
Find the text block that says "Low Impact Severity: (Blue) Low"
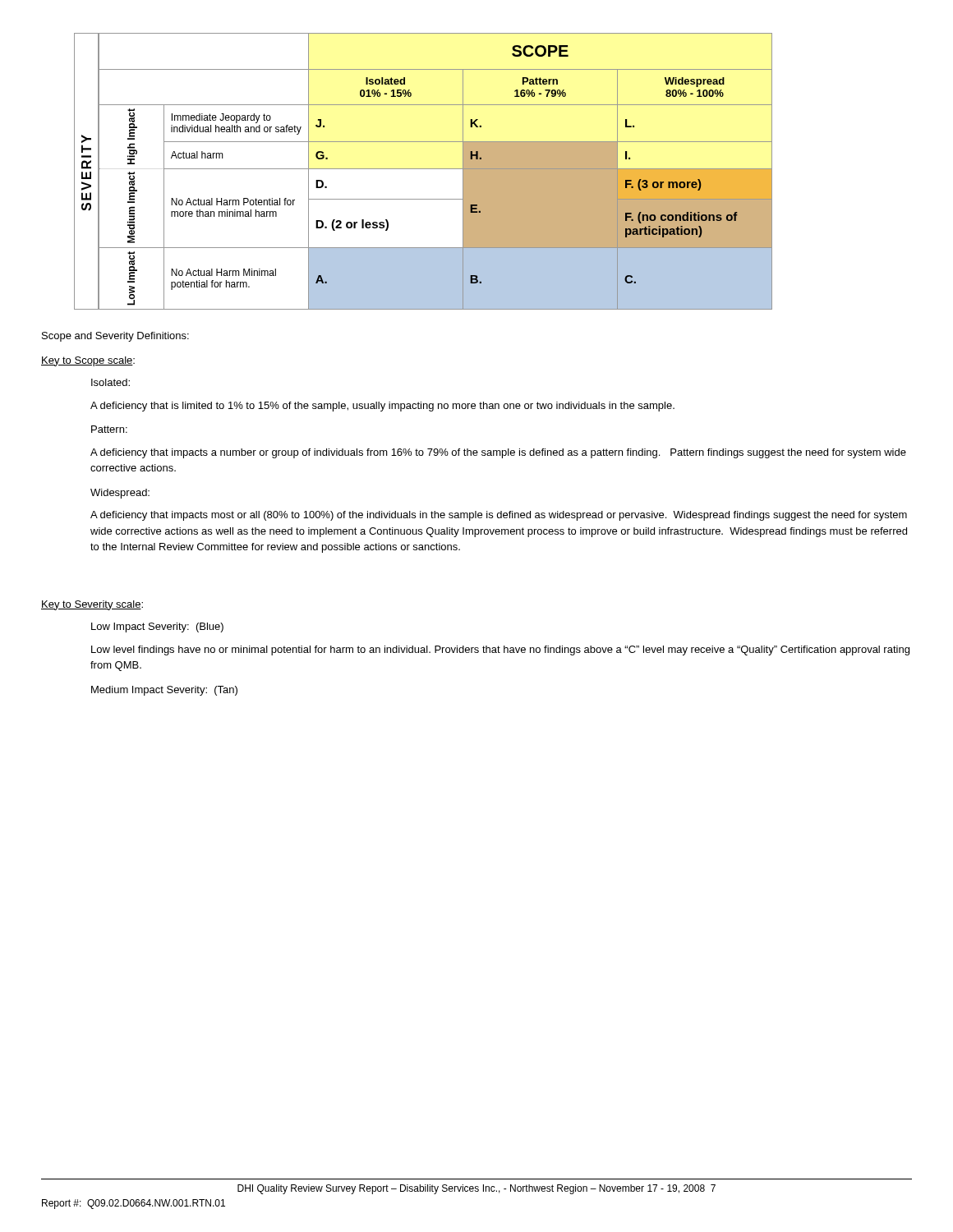point(501,646)
